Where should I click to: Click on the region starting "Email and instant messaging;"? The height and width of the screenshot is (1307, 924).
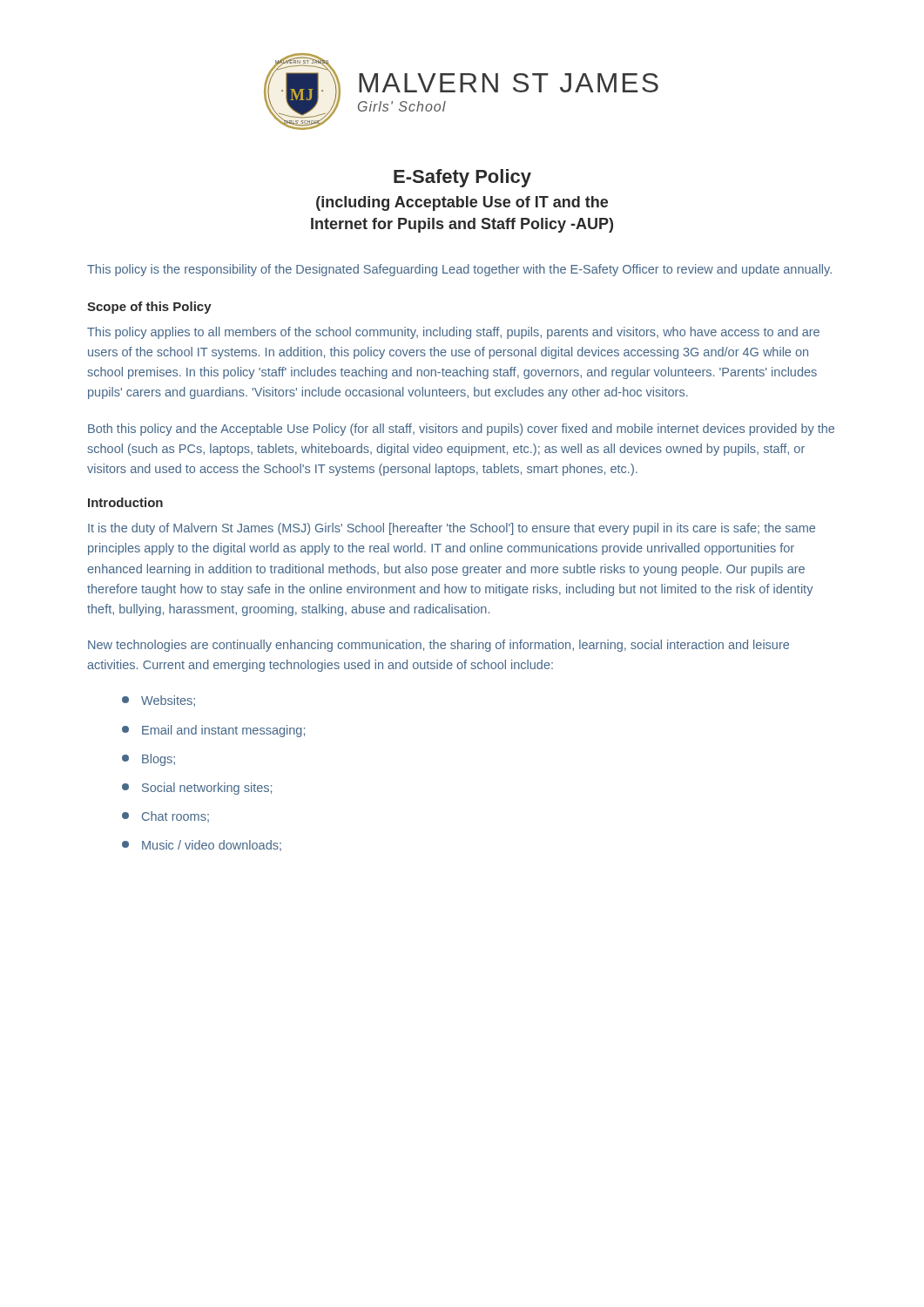point(214,730)
